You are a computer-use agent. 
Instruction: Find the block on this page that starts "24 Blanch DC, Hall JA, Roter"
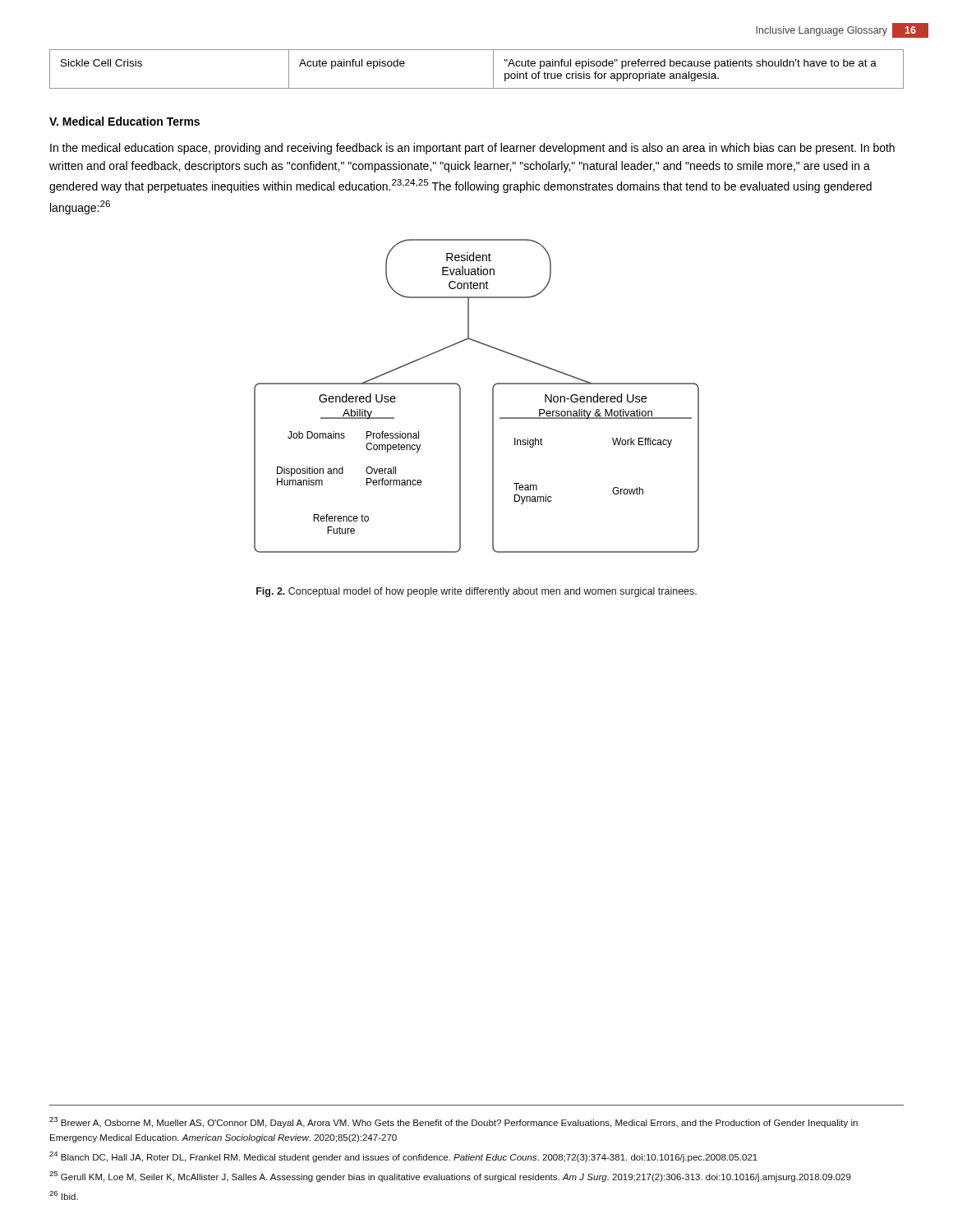click(403, 1155)
